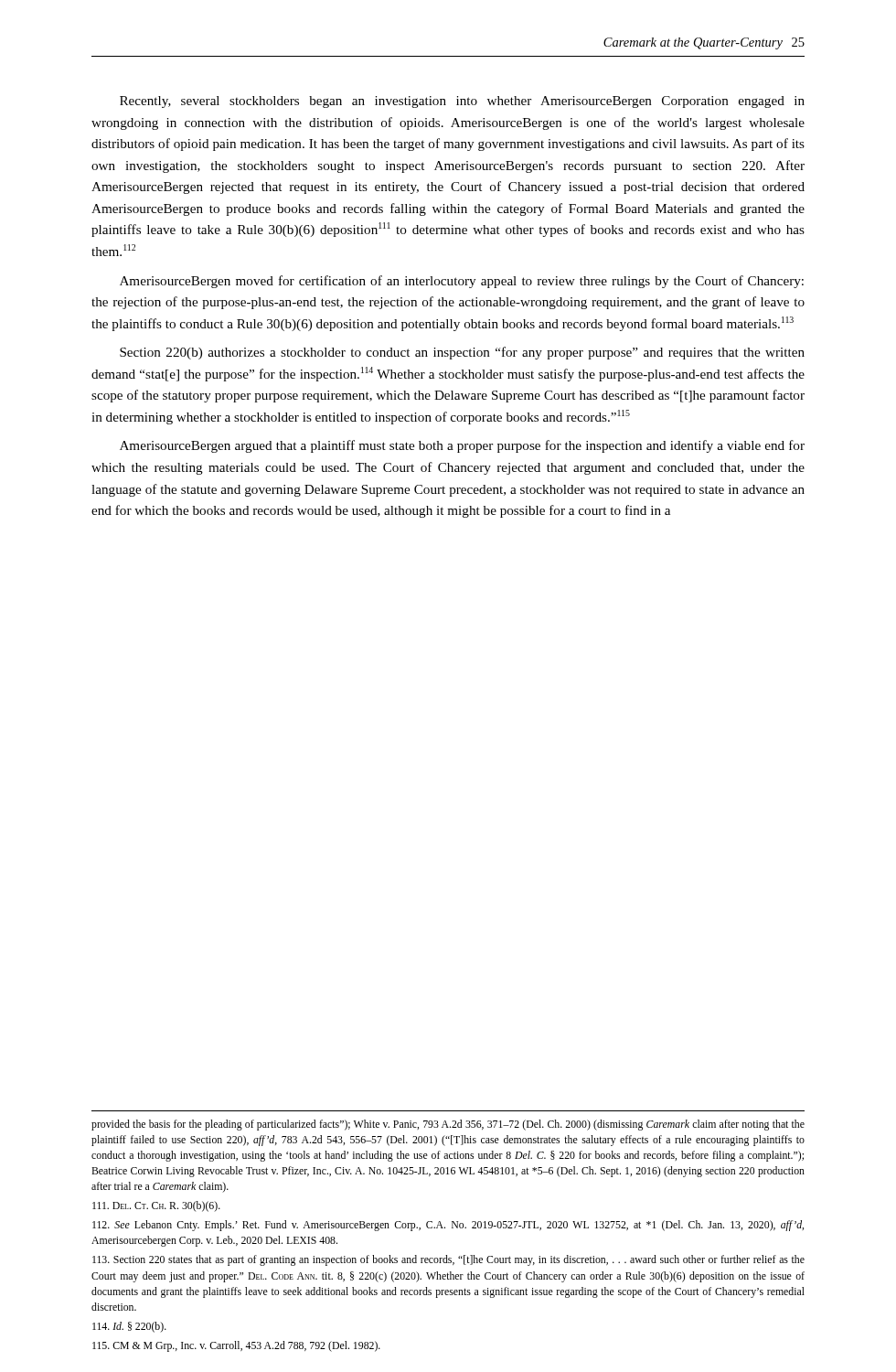
Task: Click on the element starting "Id. § 220(b)."
Action: coord(129,1327)
